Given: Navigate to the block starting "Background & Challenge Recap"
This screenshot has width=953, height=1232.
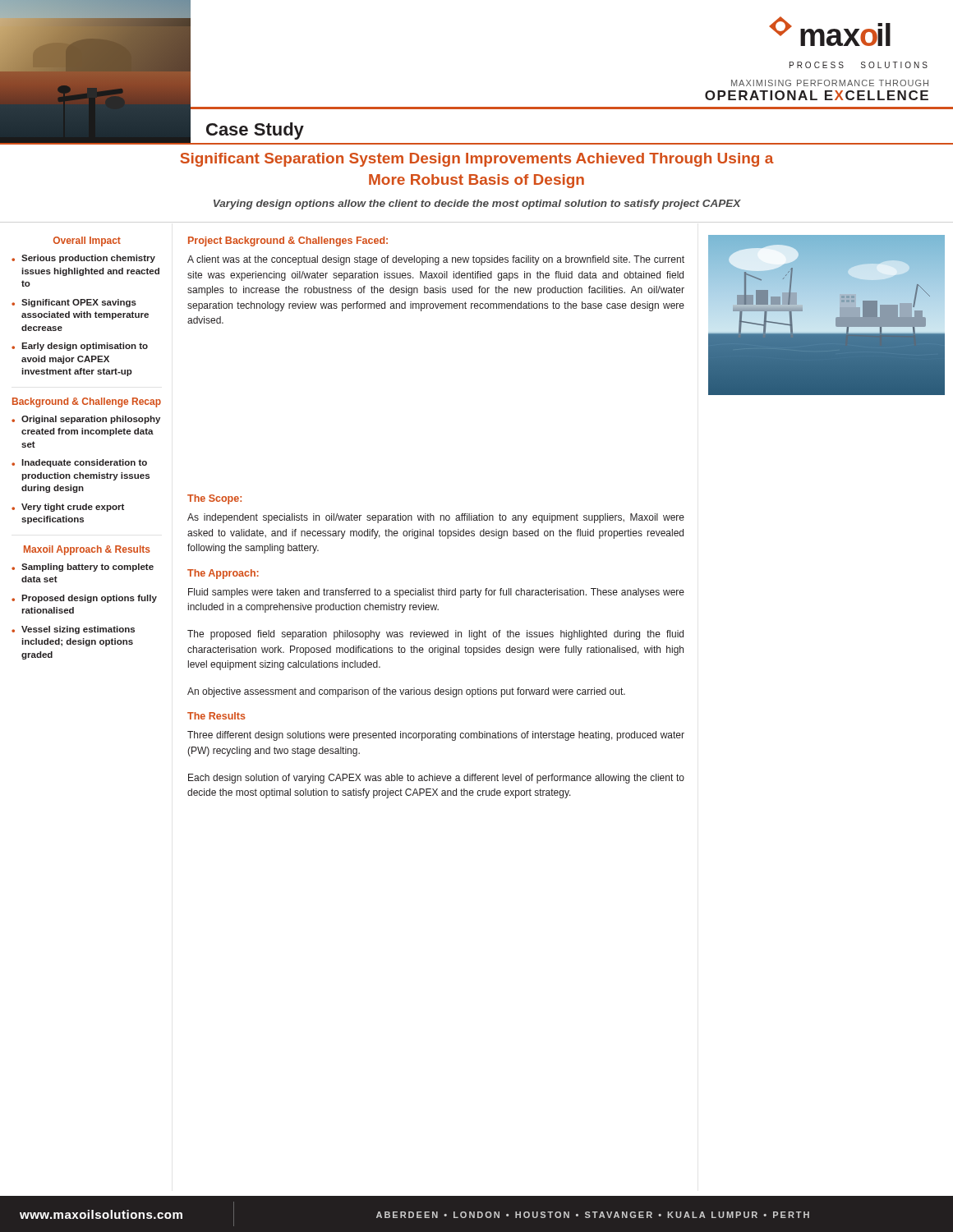Looking at the screenshot, I should point(86,401).
